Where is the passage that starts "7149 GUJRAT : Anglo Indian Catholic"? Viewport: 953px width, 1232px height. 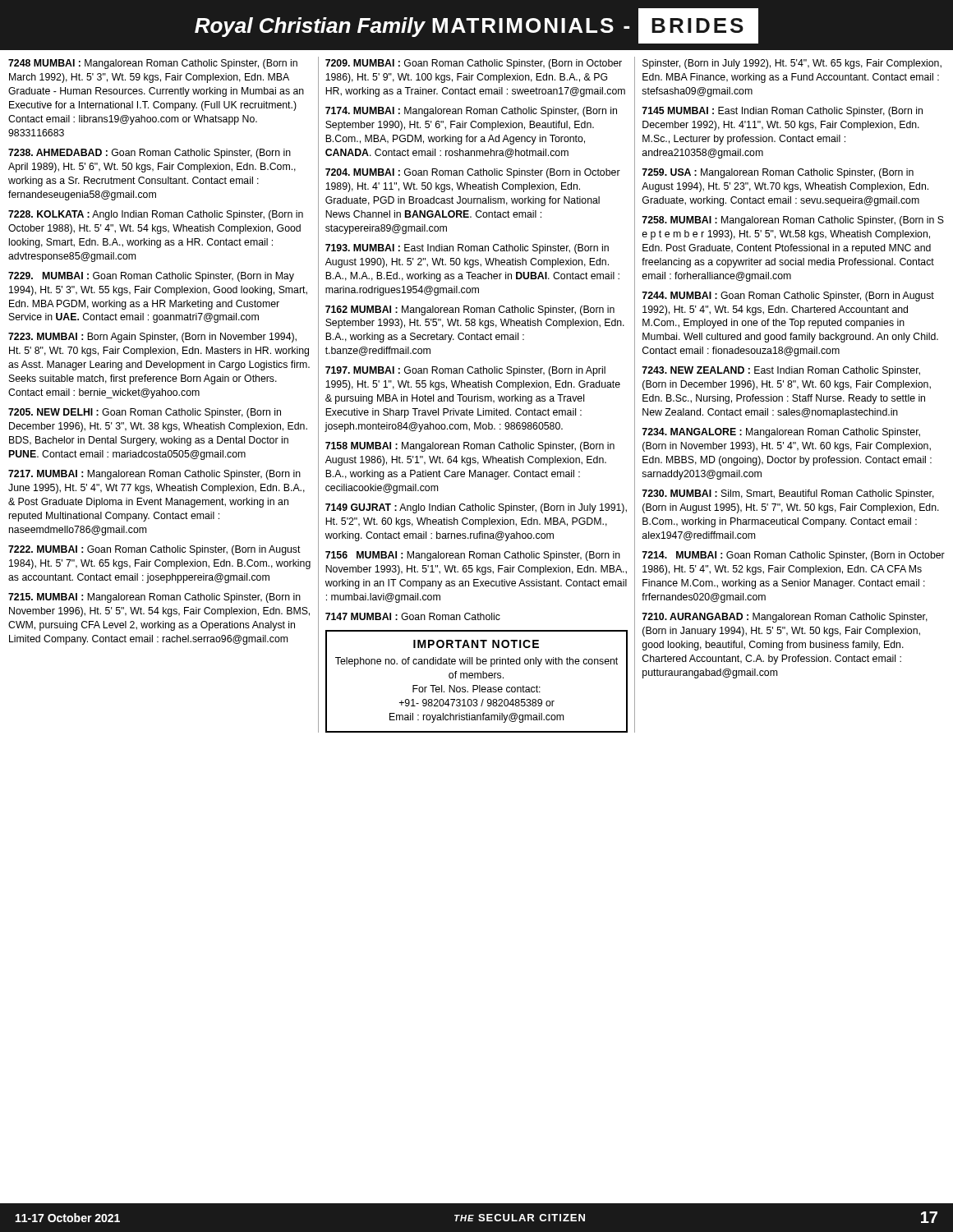(x=476, y=522)
